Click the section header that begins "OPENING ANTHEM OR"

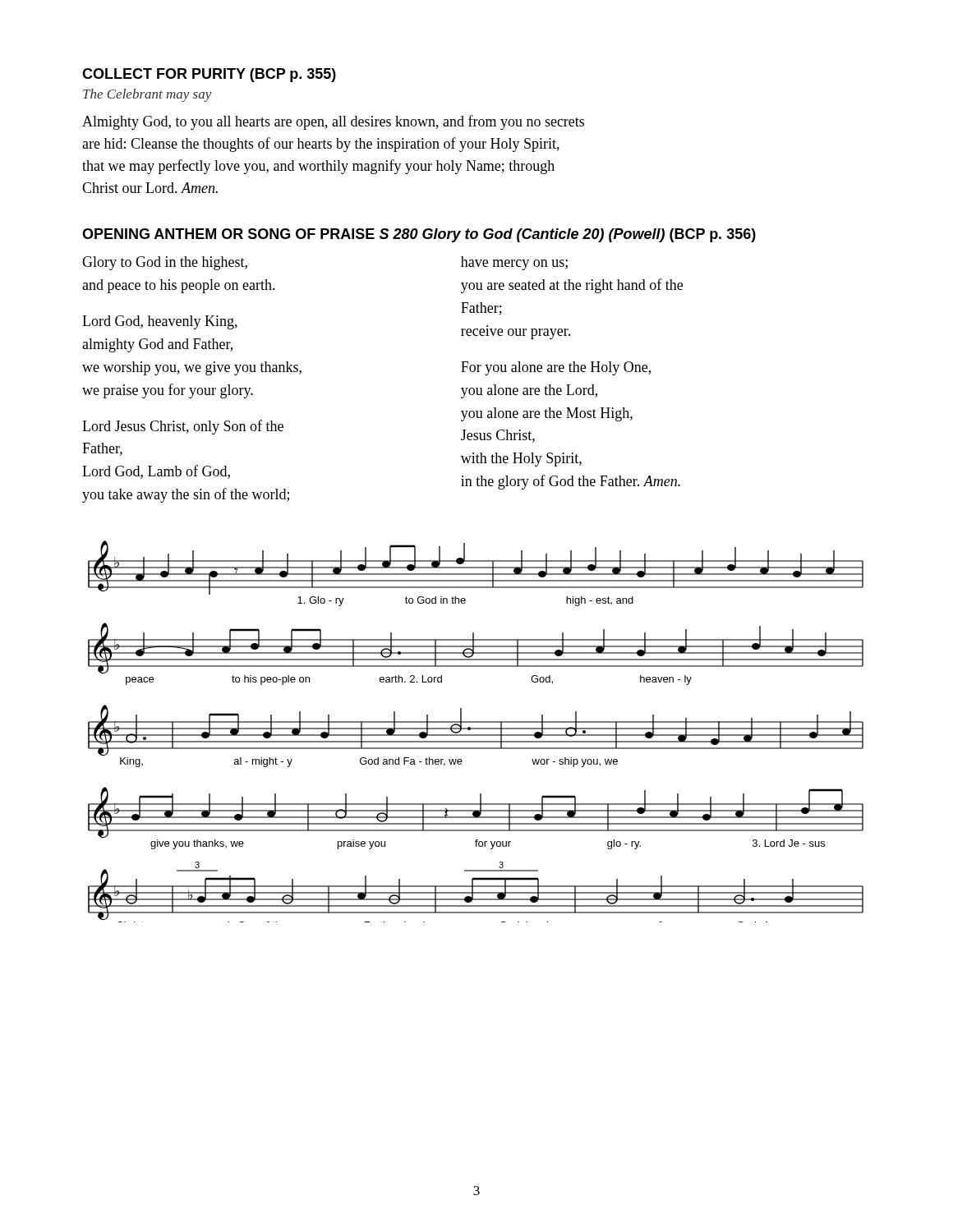419,234
